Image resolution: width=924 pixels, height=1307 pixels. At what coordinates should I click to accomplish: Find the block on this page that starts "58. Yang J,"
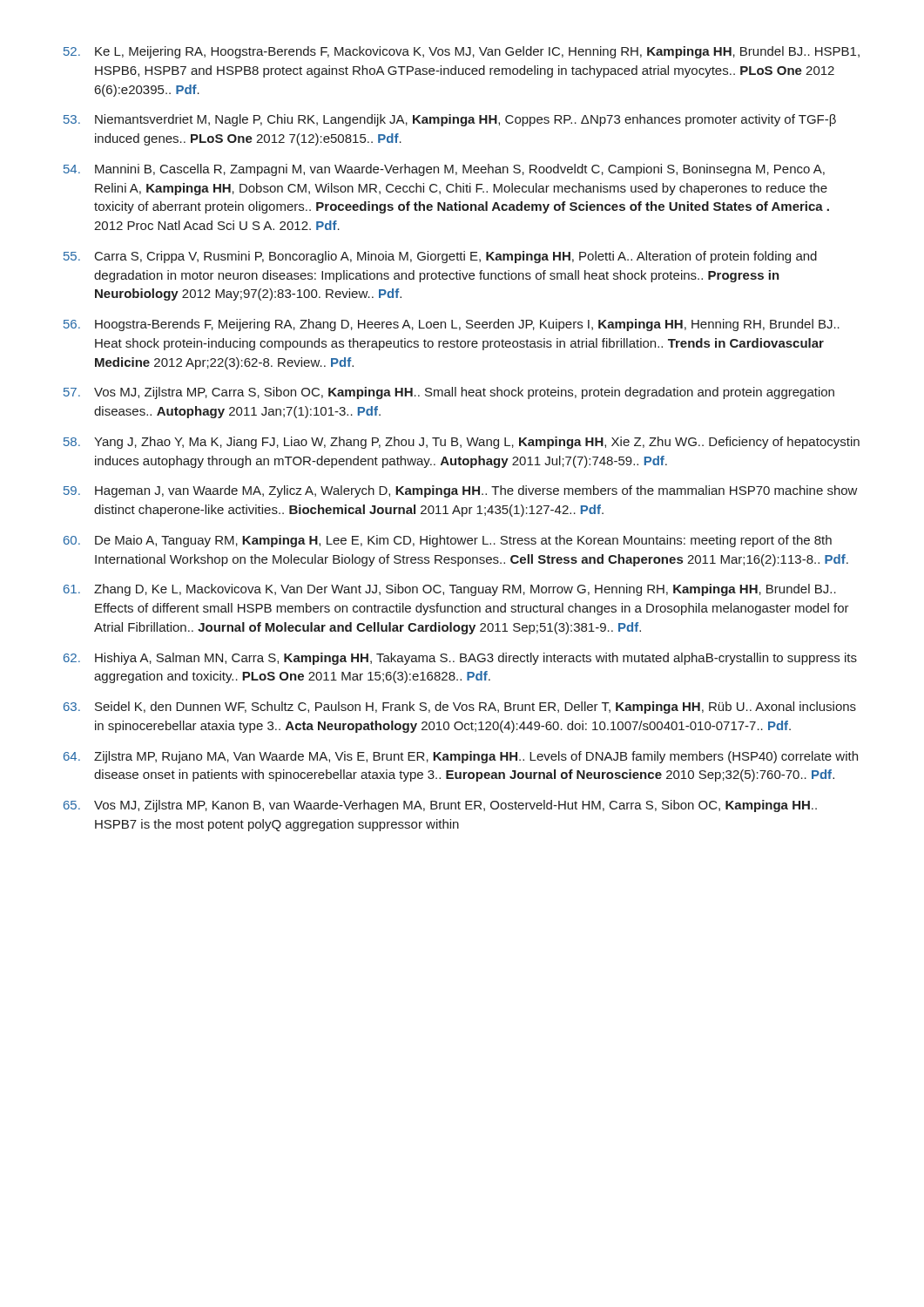[x=462, y=451]
